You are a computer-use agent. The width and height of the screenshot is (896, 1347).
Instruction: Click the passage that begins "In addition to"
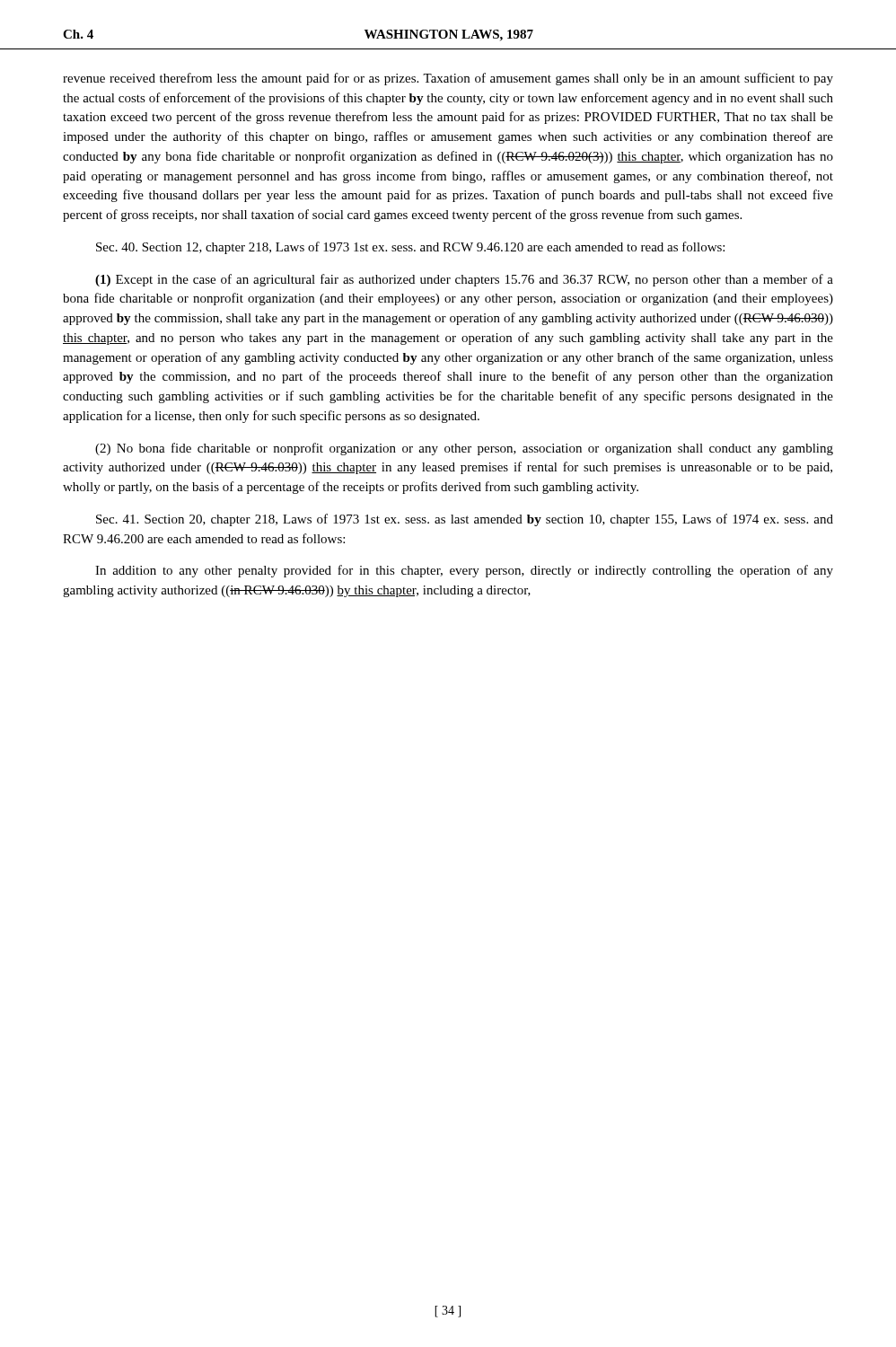click(448, 581)
